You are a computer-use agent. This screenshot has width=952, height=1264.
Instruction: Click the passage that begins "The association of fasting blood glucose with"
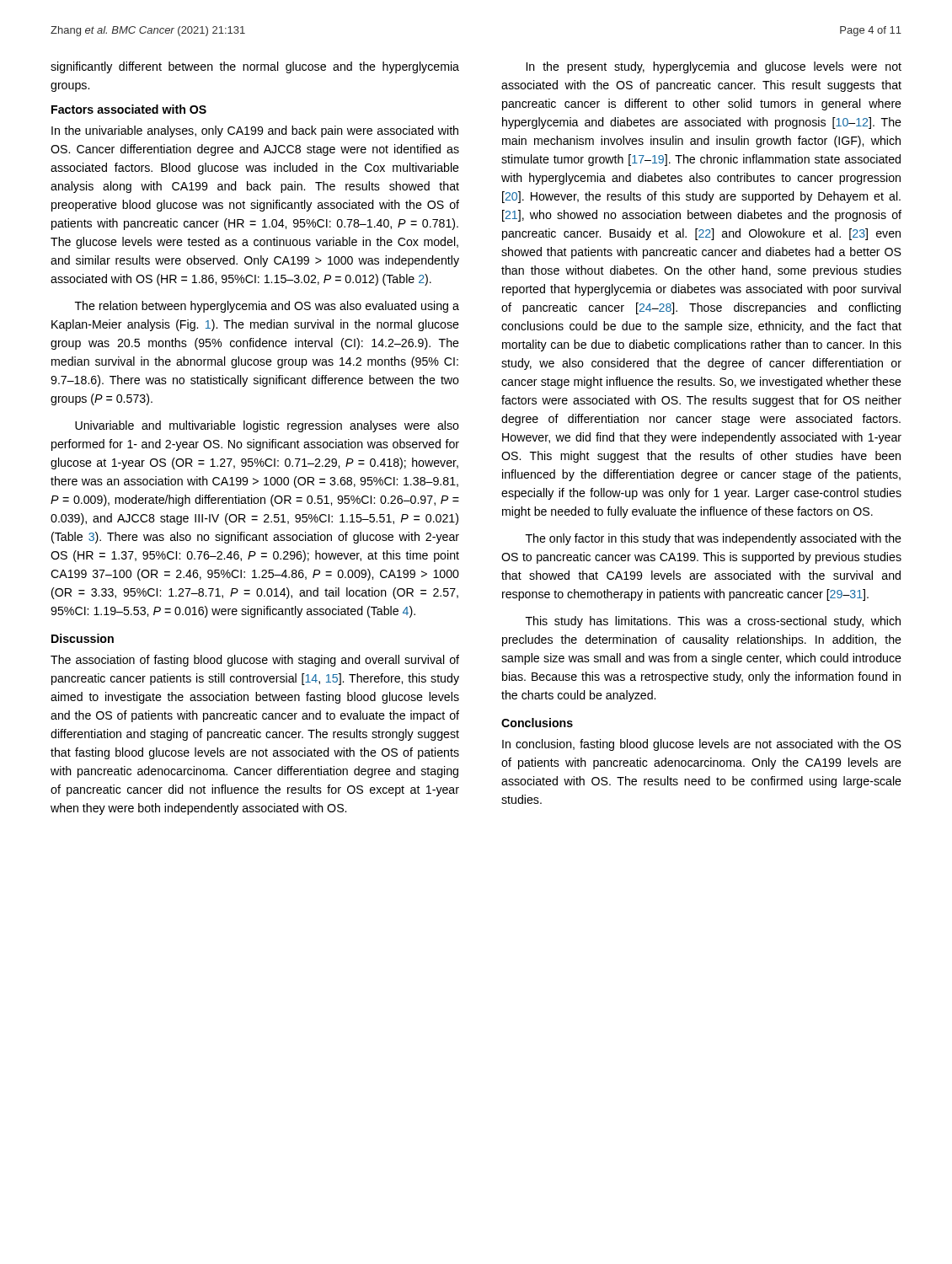[255, 734]
